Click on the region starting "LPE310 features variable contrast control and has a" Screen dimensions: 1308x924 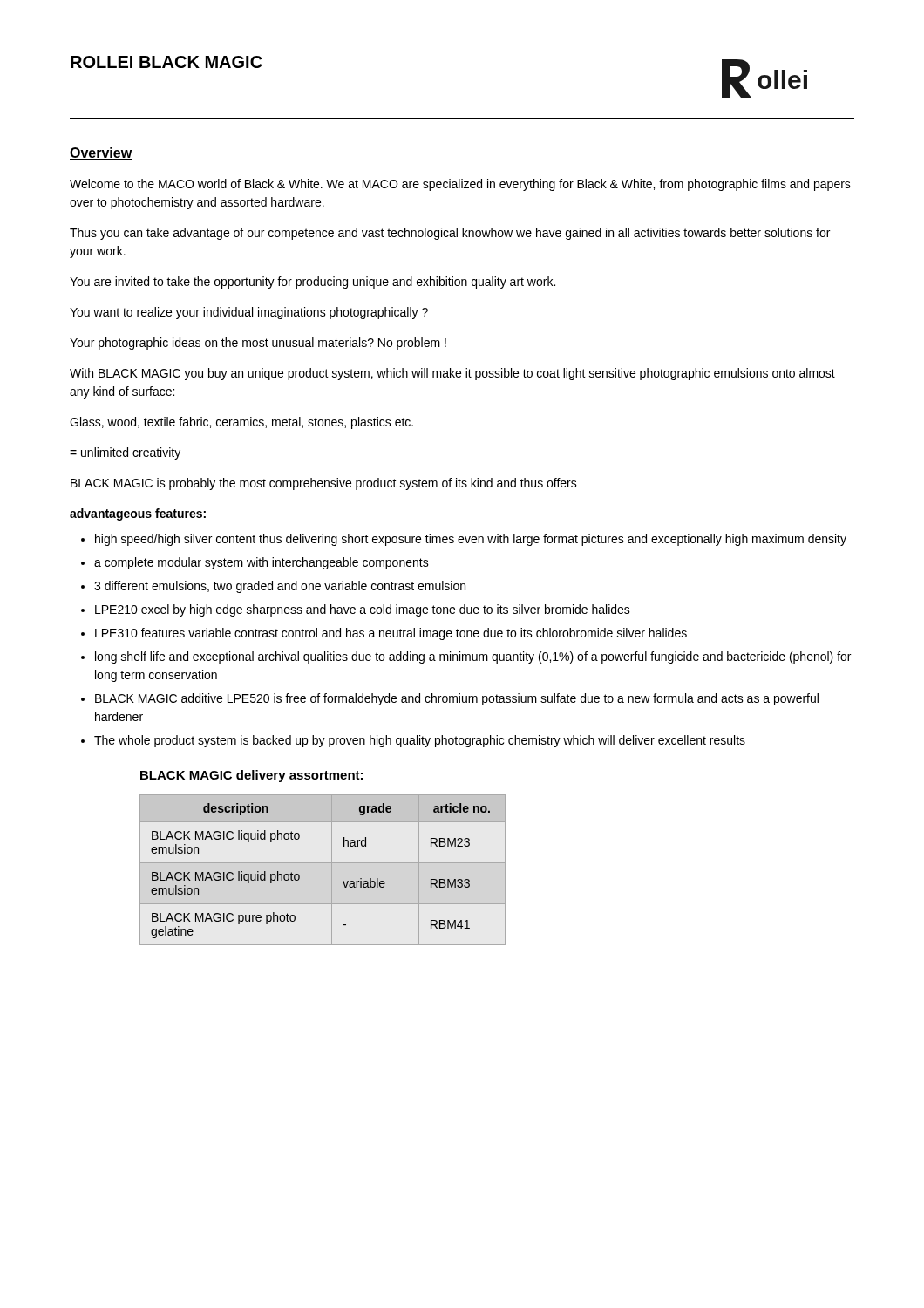(x=391, y=633)
